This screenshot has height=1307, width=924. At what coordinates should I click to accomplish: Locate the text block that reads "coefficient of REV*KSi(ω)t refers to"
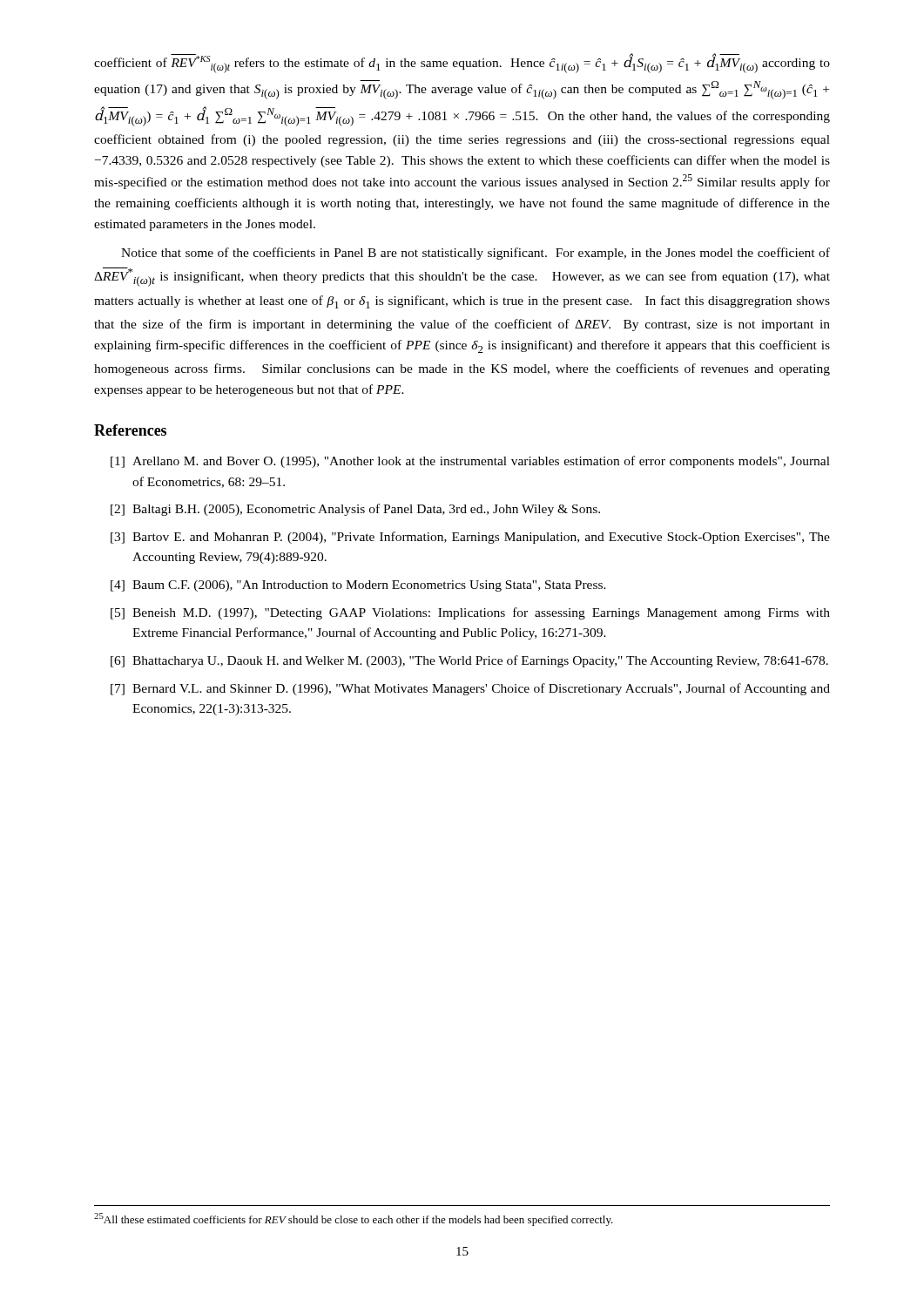click(x=462, y=63)
